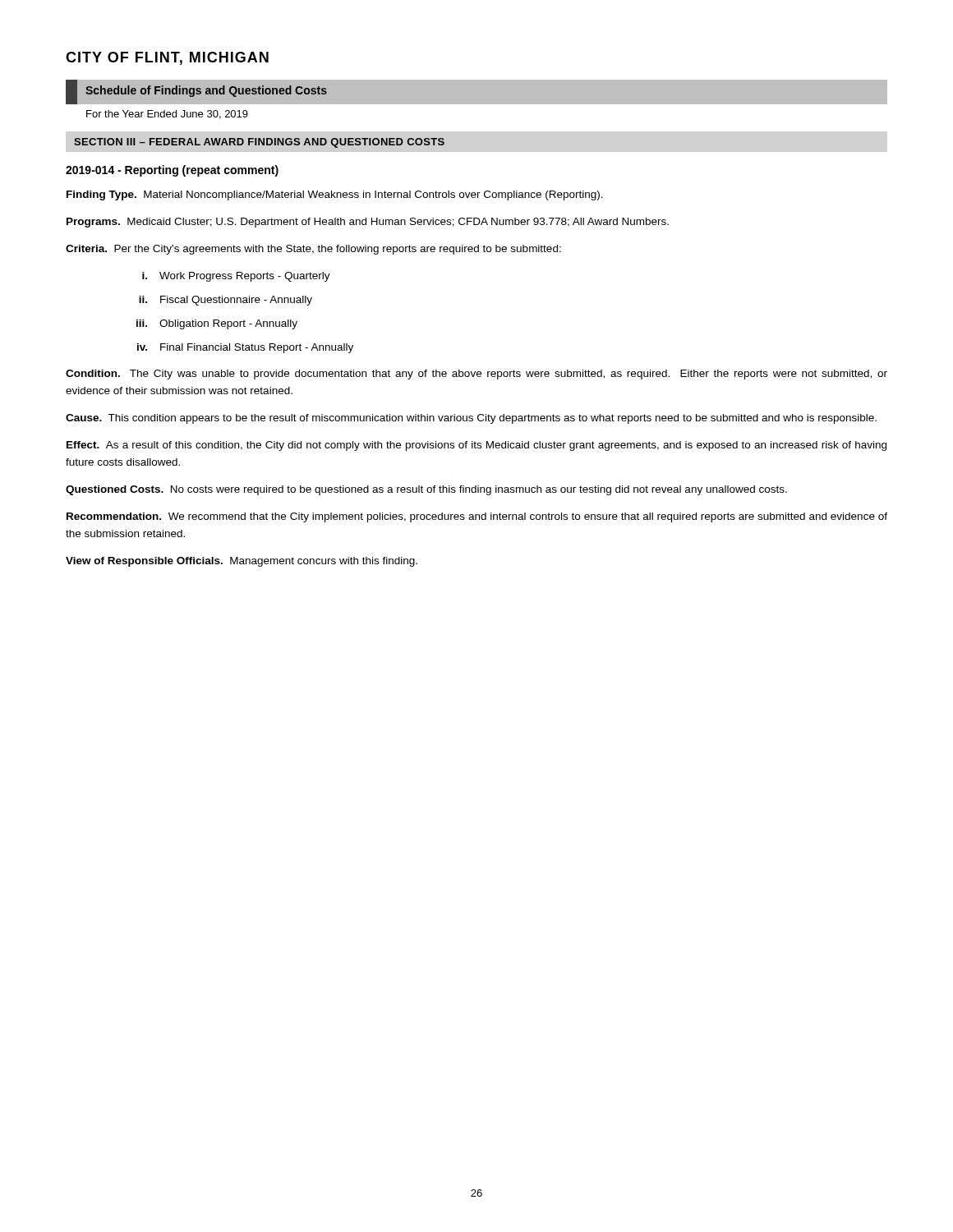Point to the block beginning "View of Responsible Officials. Management concurs with this"
The width and height of the screenshot is (953, 1232).
coord(242,560)
